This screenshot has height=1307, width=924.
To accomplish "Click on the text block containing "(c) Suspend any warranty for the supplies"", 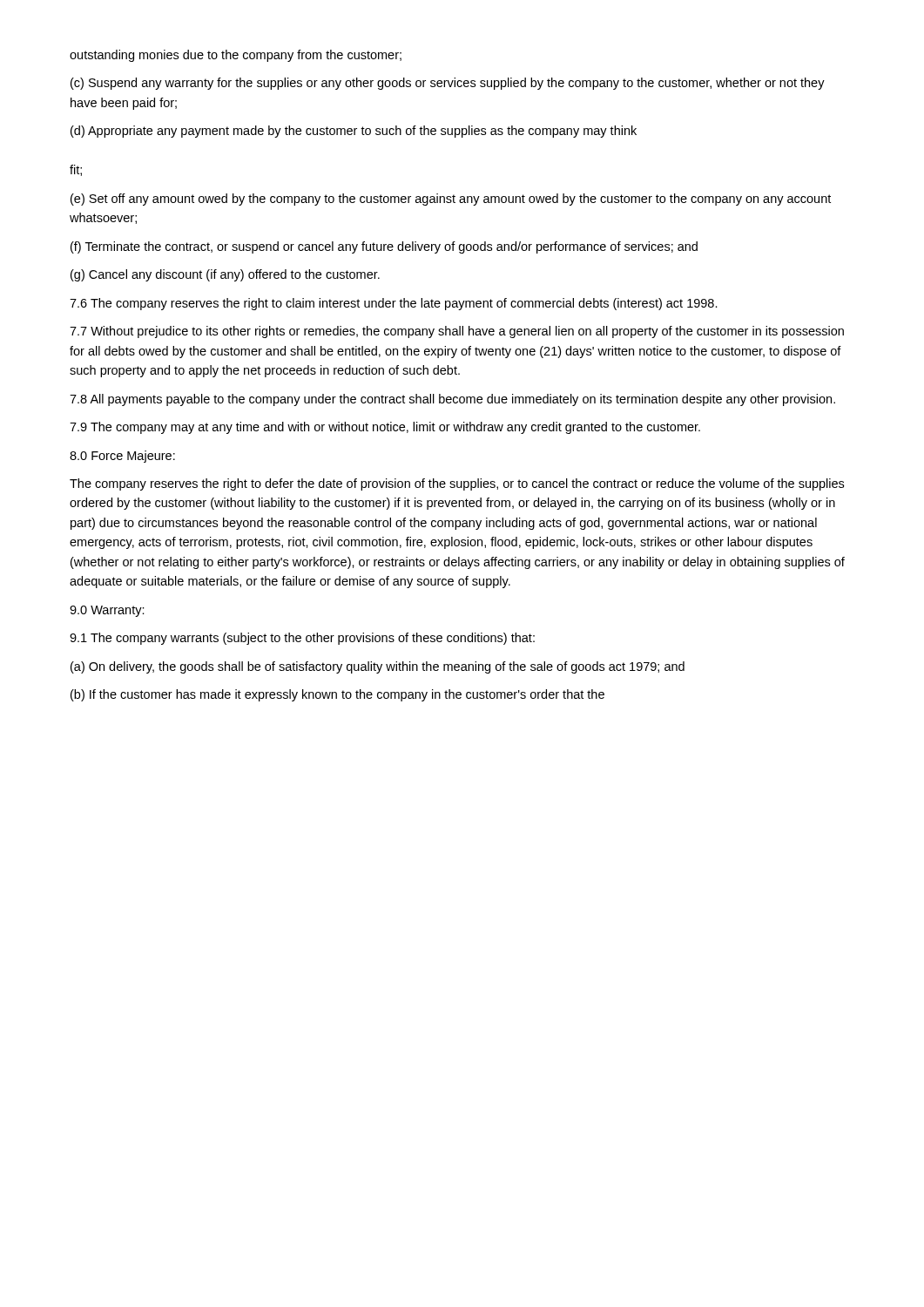I will coord(447,93).
